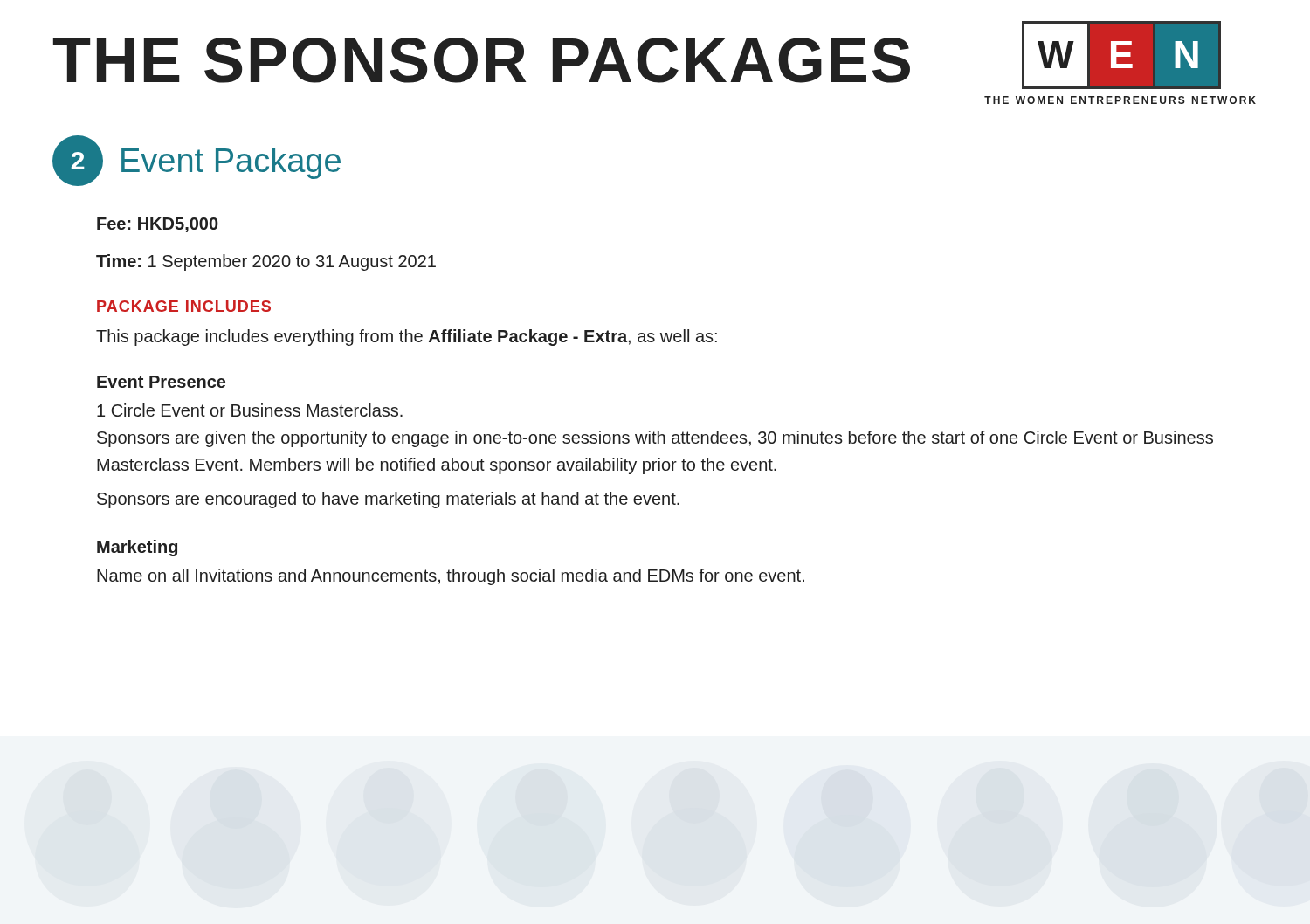Click on the photo
This screenshot has height=924, width=1310.
click(655, 830)
